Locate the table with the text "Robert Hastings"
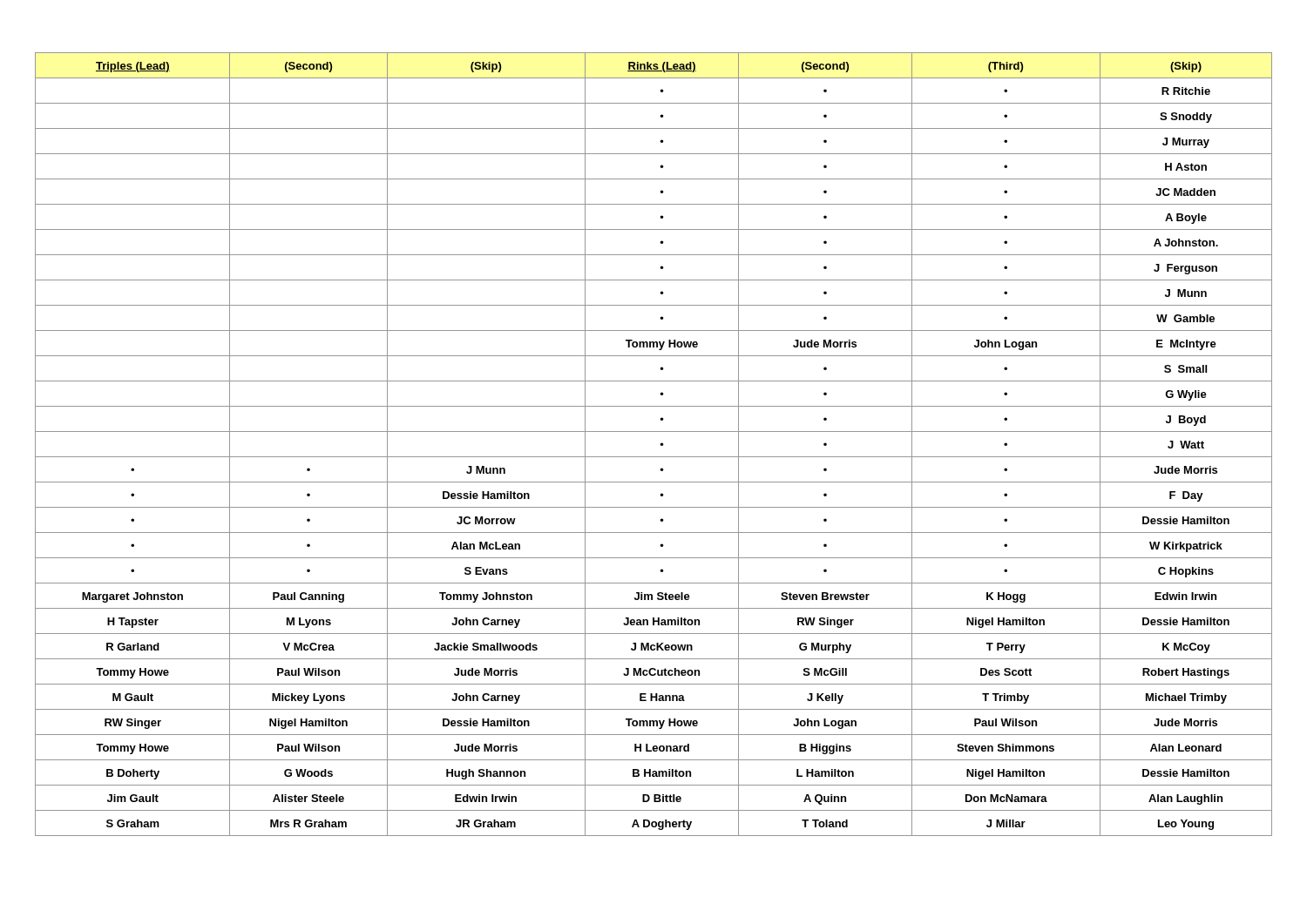Image resolution: width=1307 pixels, height=924 pixels. pos(654,444)
